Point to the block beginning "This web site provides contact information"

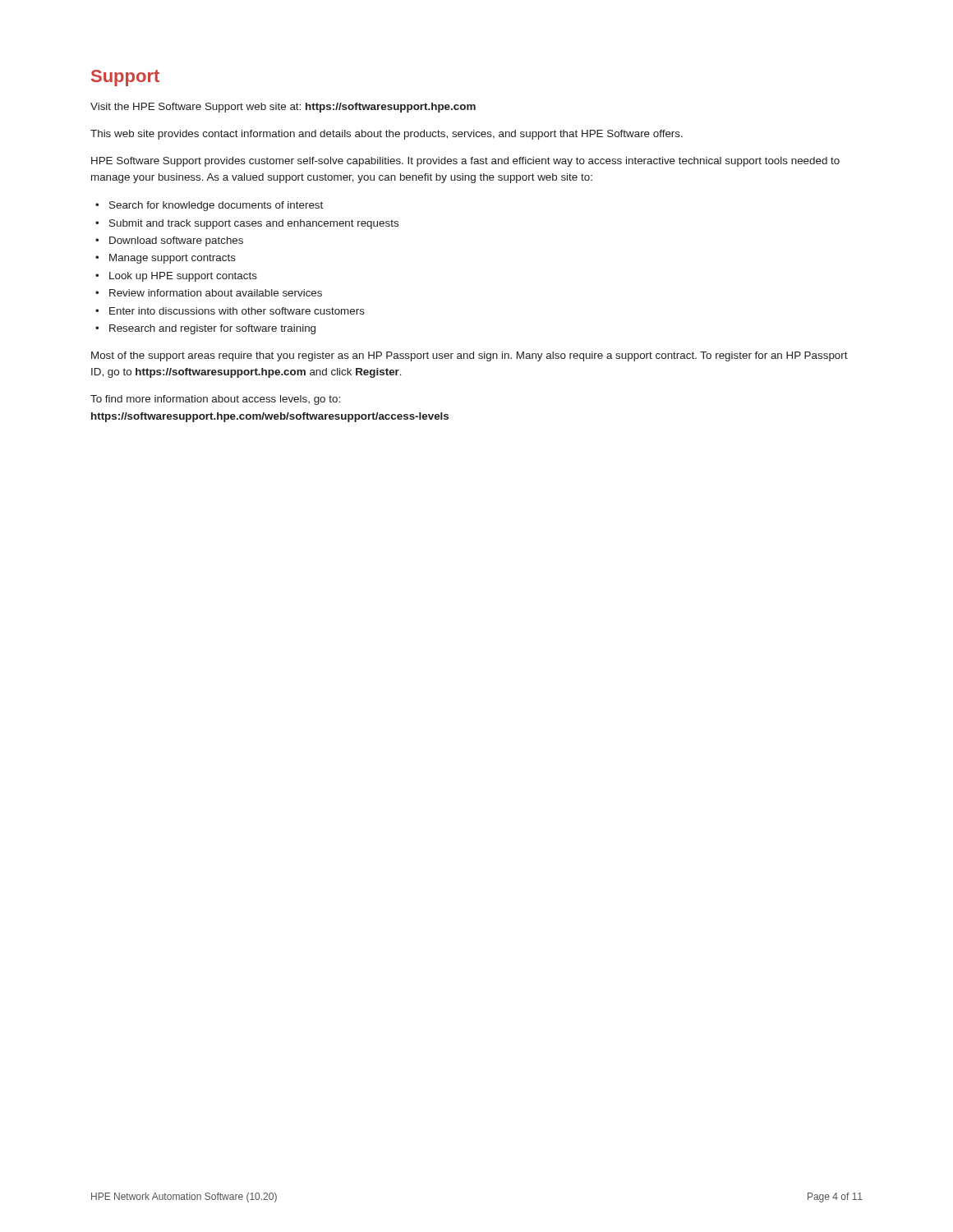click(x=387, y=133)
